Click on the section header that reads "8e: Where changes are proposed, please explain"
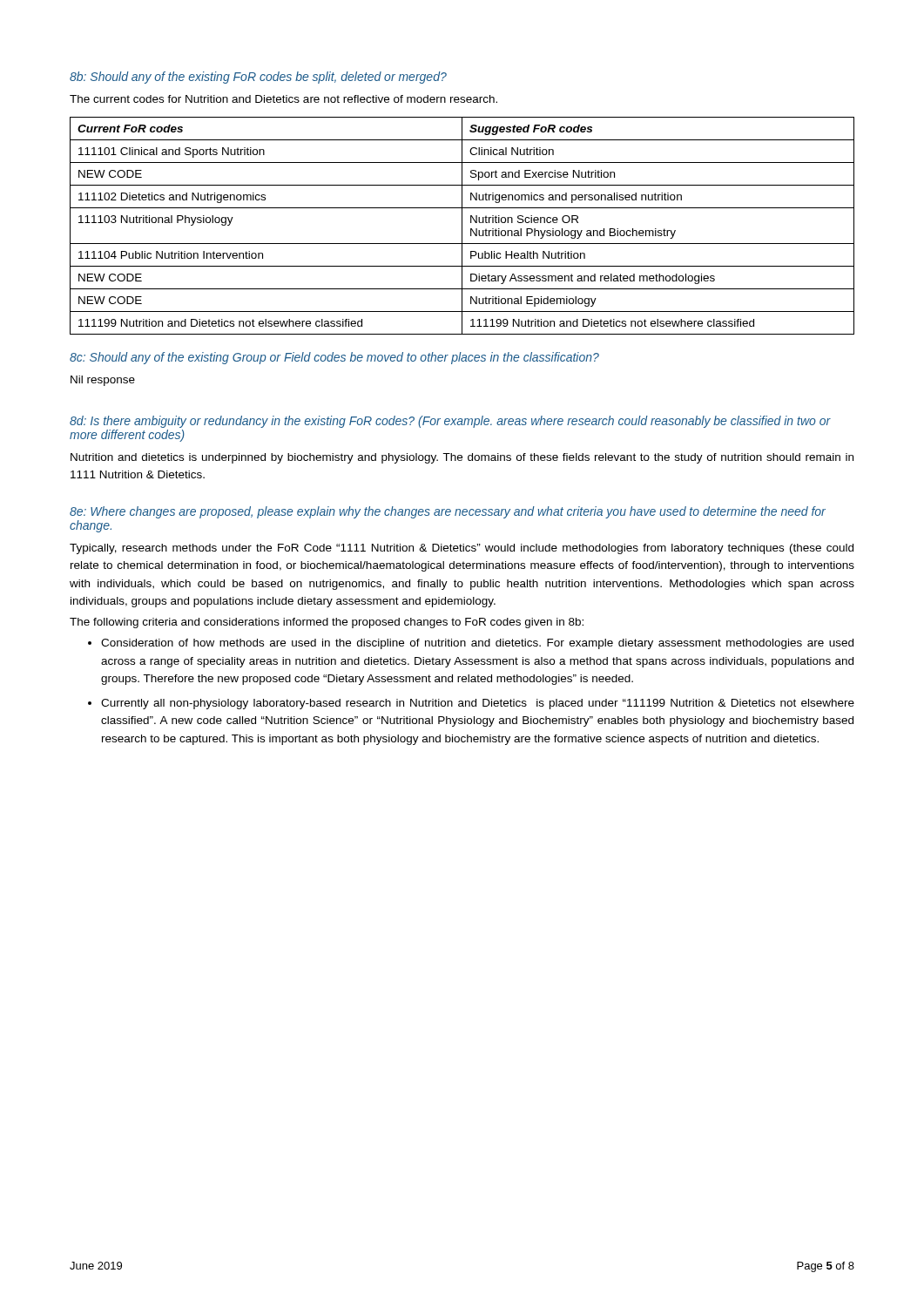924x1307 pixels. click(448, 518)
